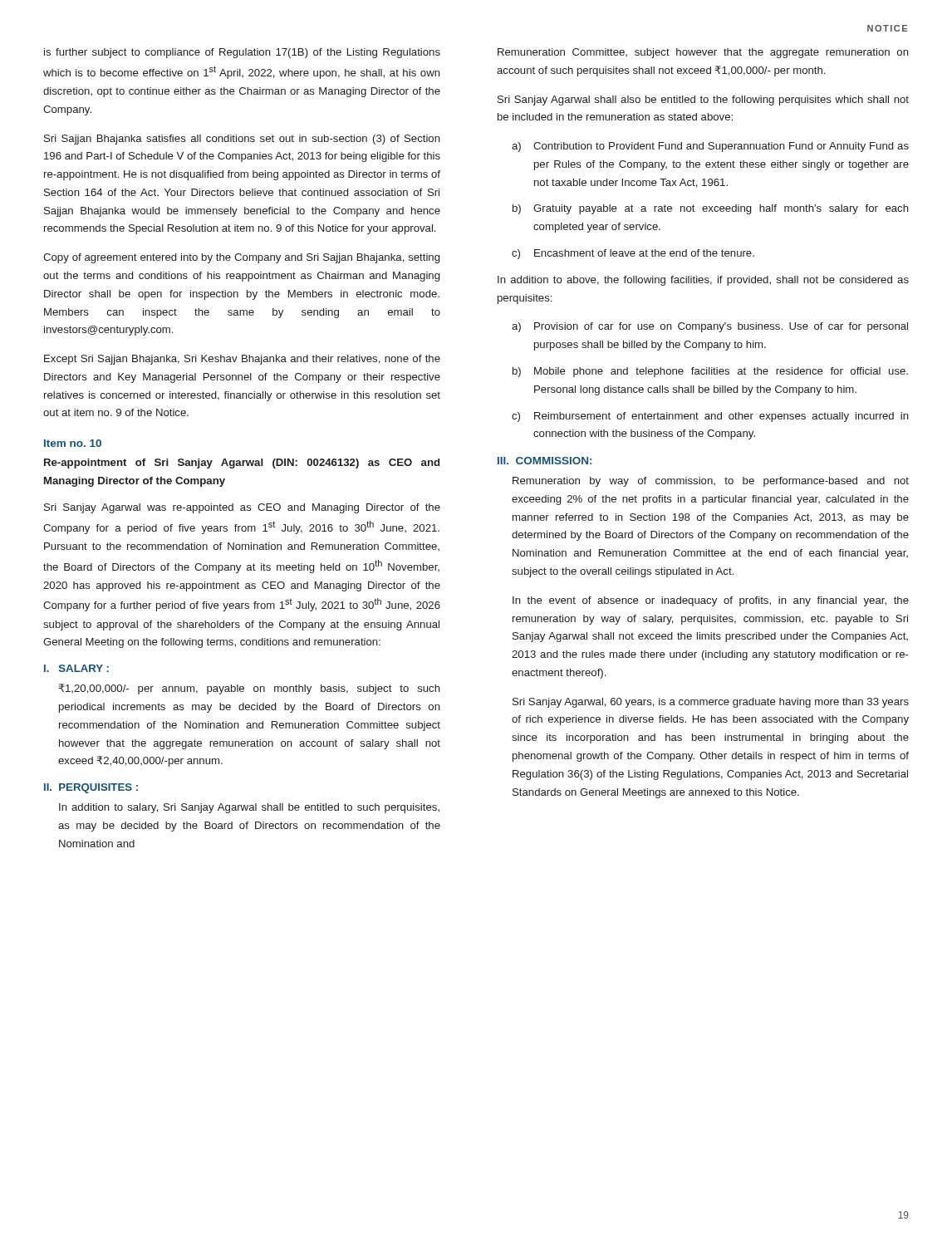Click the passage that begins "Sri Sanjay Agarwal,"
952x1246 pixels.
coord(710,746)
